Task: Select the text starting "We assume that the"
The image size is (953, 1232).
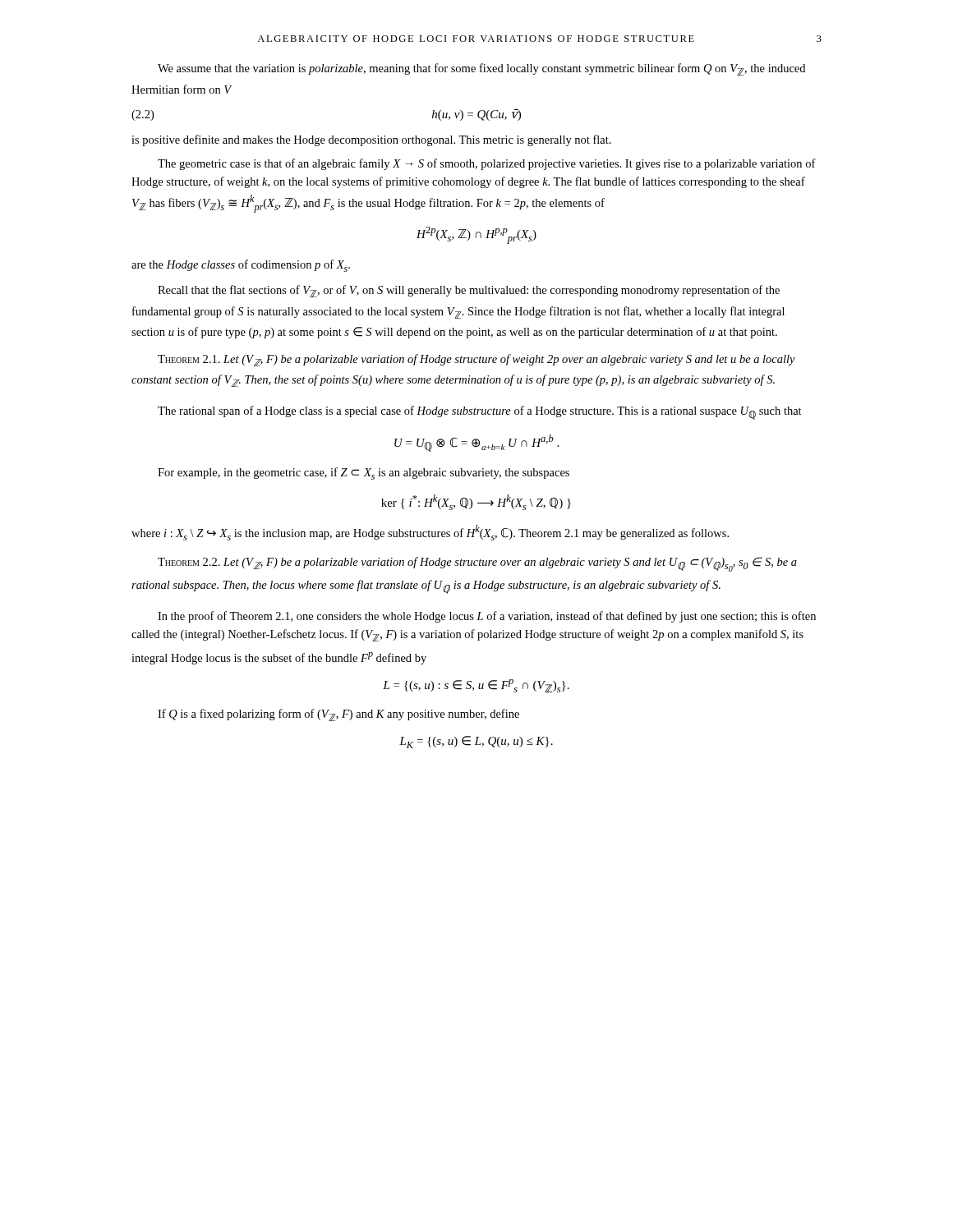Action: (x=476, y=79)
